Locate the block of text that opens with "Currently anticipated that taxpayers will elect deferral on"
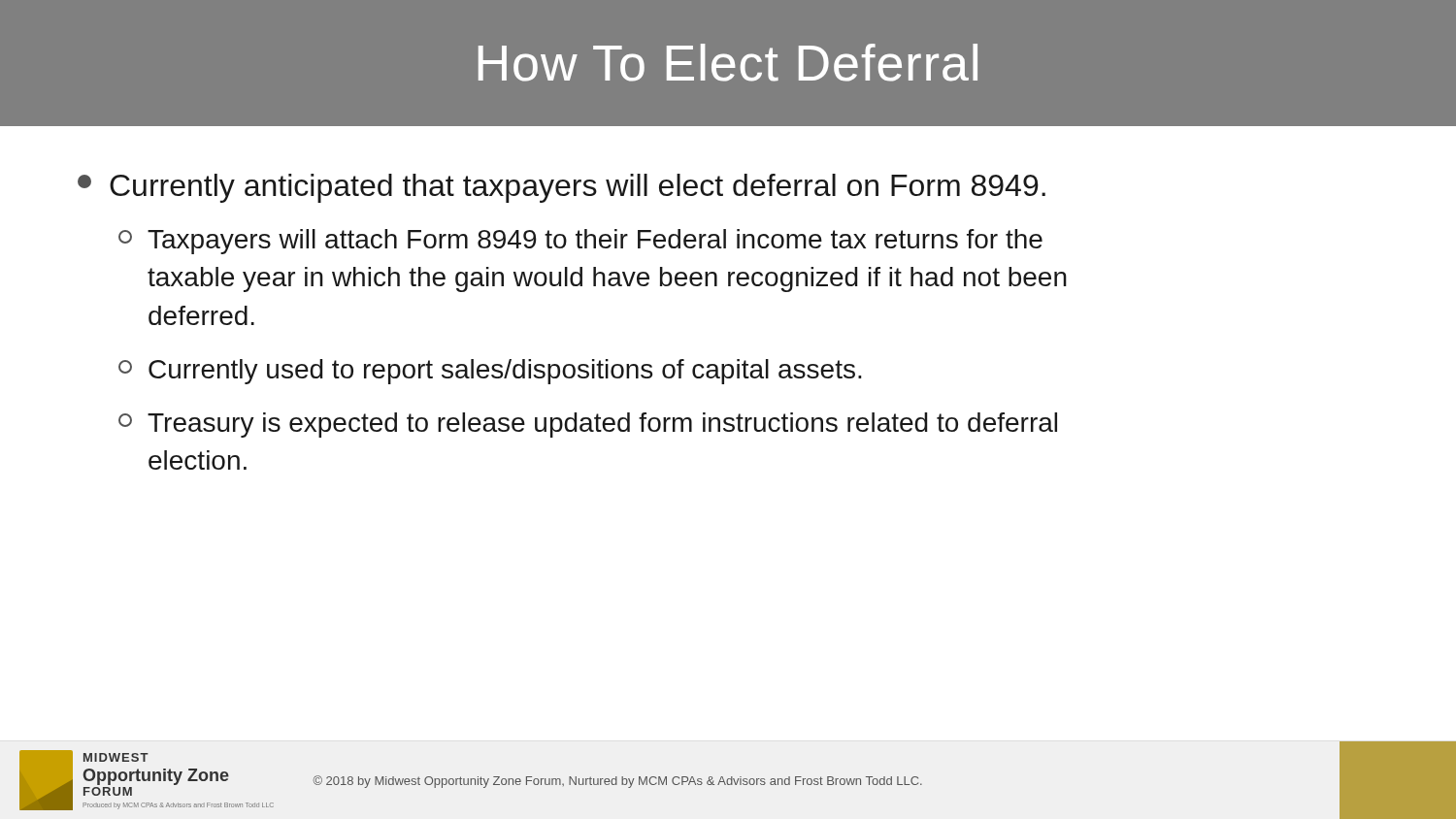The height and width of the screenshot is (819, 1456). tap(562, 188)
